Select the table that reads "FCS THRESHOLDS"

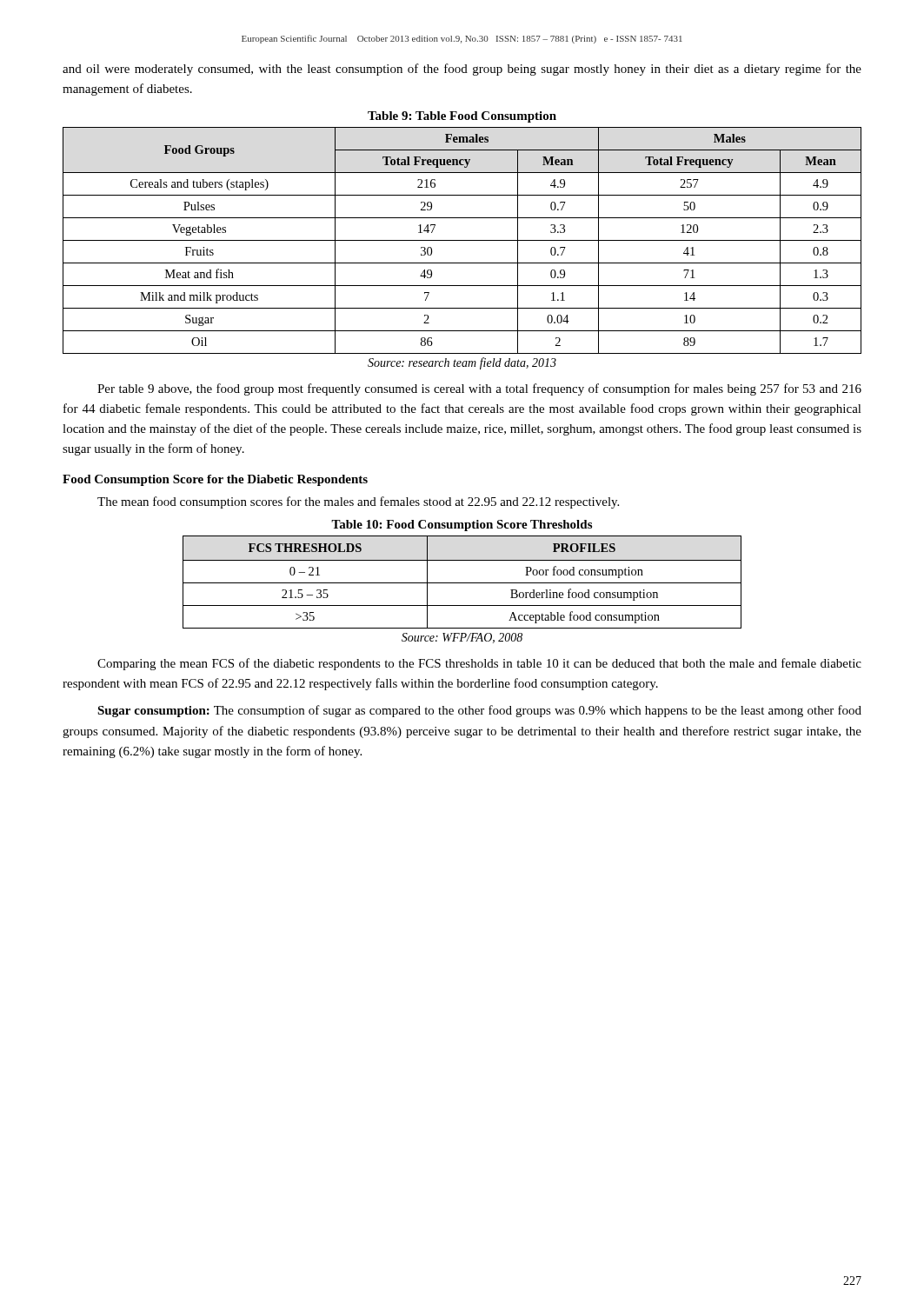coord(462,582)
